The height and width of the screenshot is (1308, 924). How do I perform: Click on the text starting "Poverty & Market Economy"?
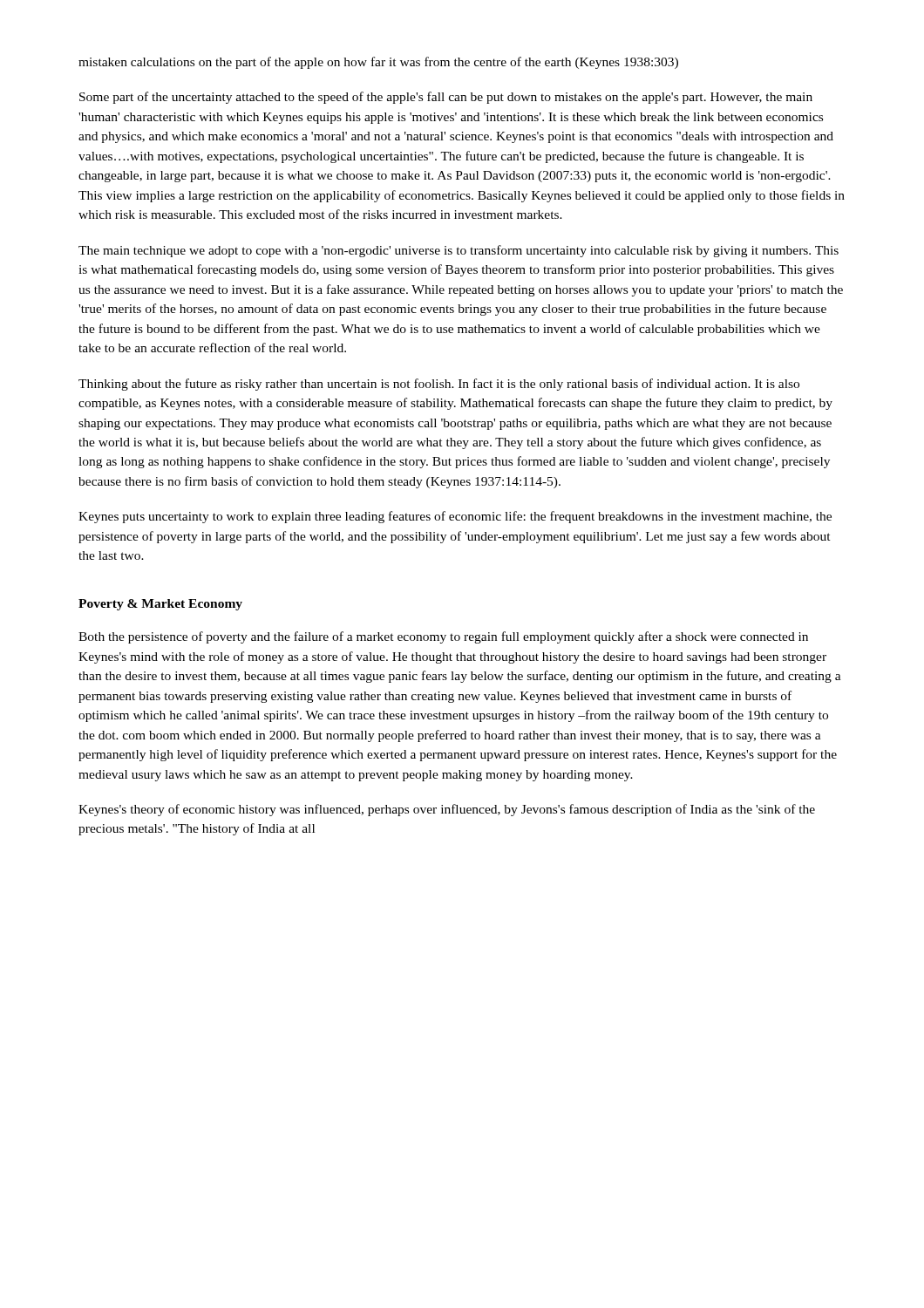(160, 603)
